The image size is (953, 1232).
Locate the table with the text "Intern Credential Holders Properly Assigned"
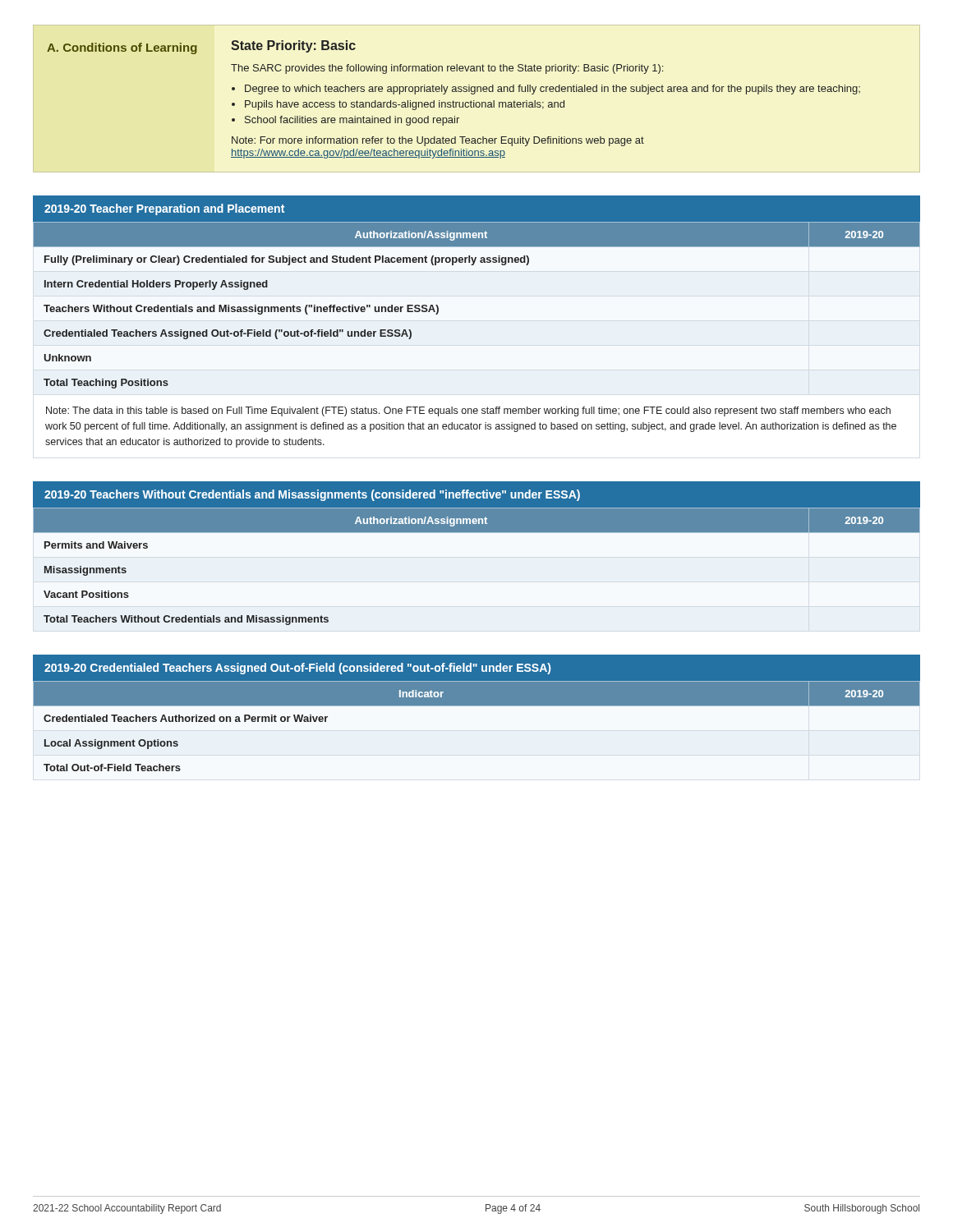pyautogui.click(x=476, y=308)
